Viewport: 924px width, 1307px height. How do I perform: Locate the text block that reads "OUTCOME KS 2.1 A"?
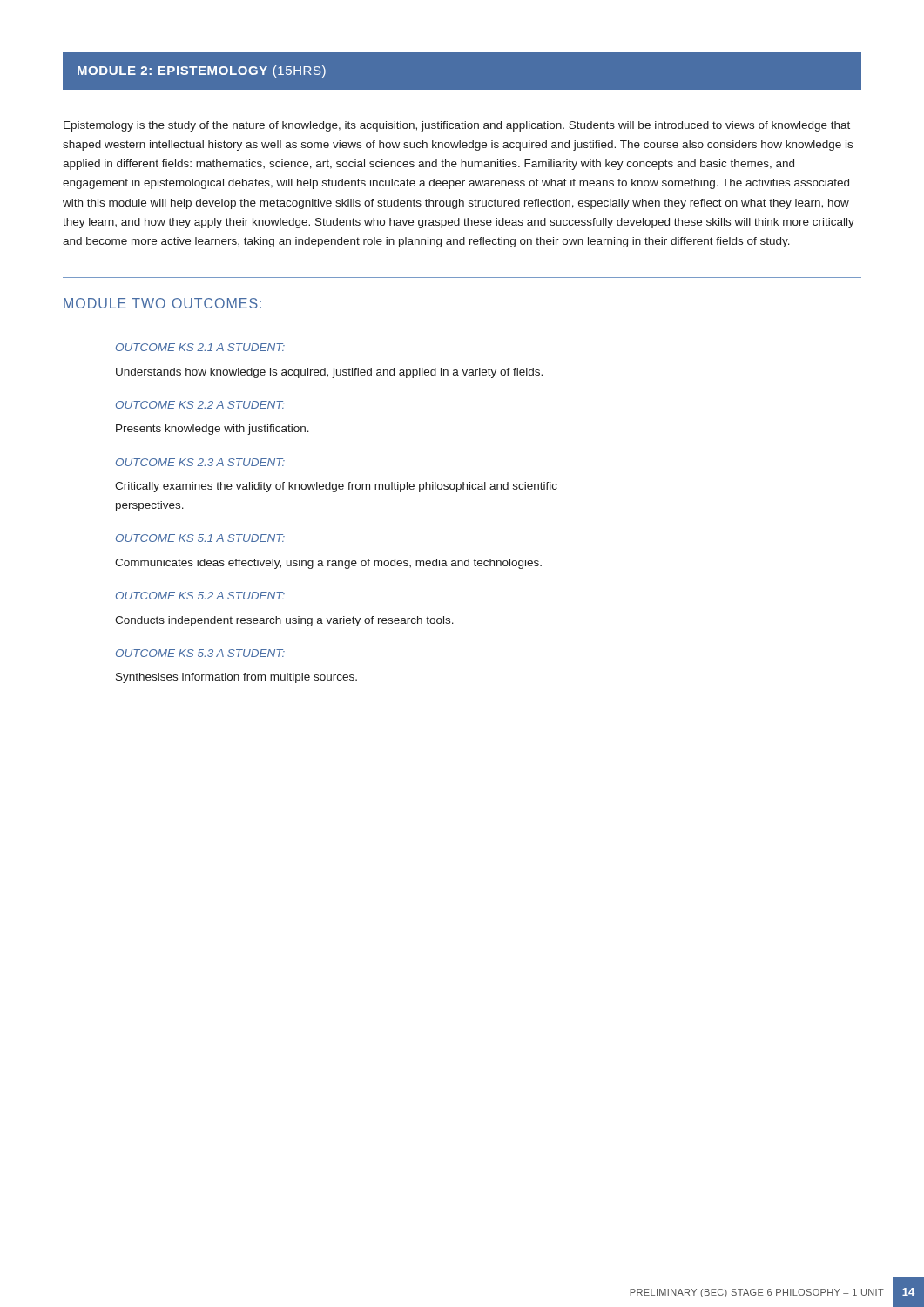[200, 348]
